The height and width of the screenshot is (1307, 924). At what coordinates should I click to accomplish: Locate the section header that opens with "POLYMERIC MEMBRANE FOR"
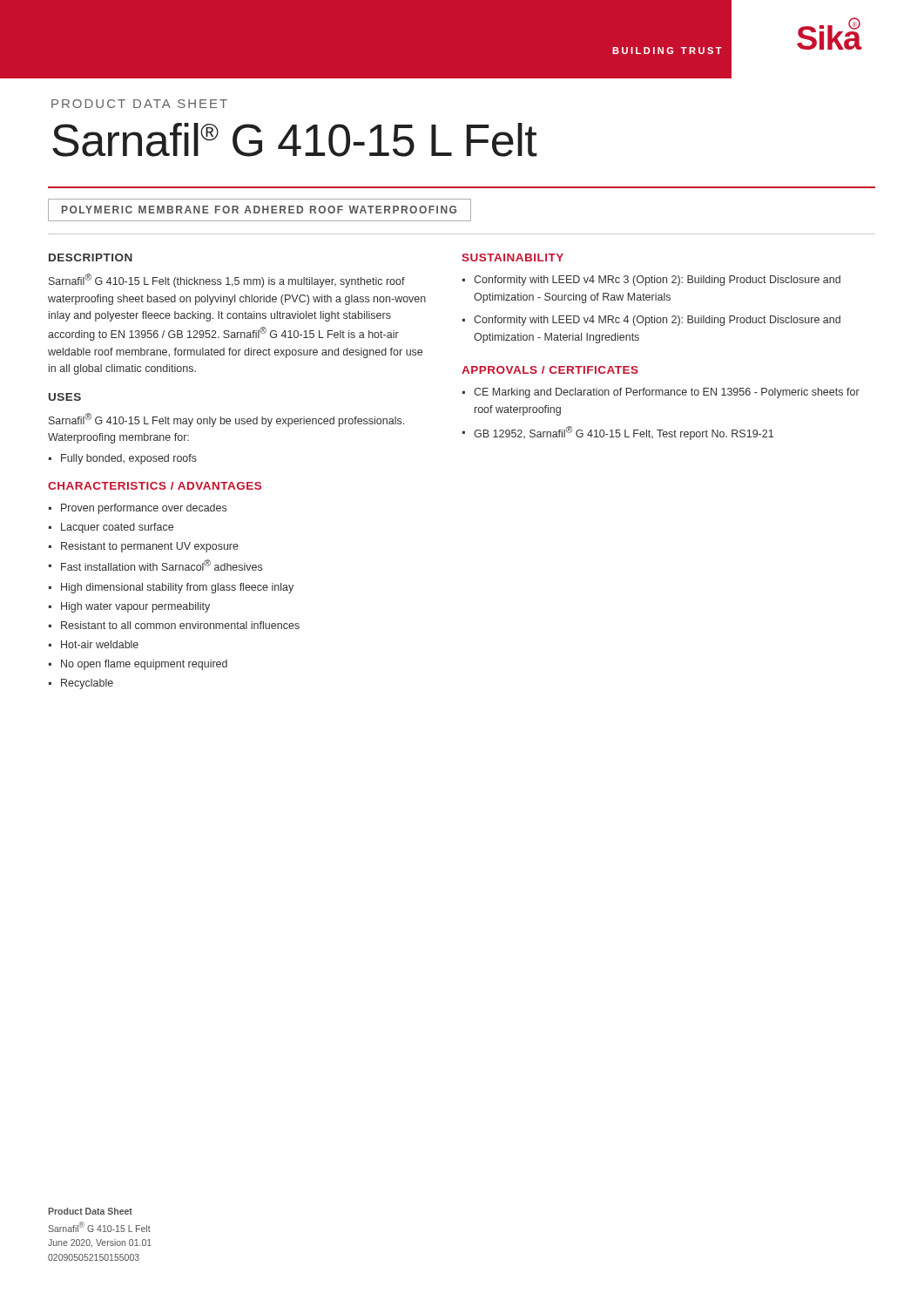[x=260, y=210]
